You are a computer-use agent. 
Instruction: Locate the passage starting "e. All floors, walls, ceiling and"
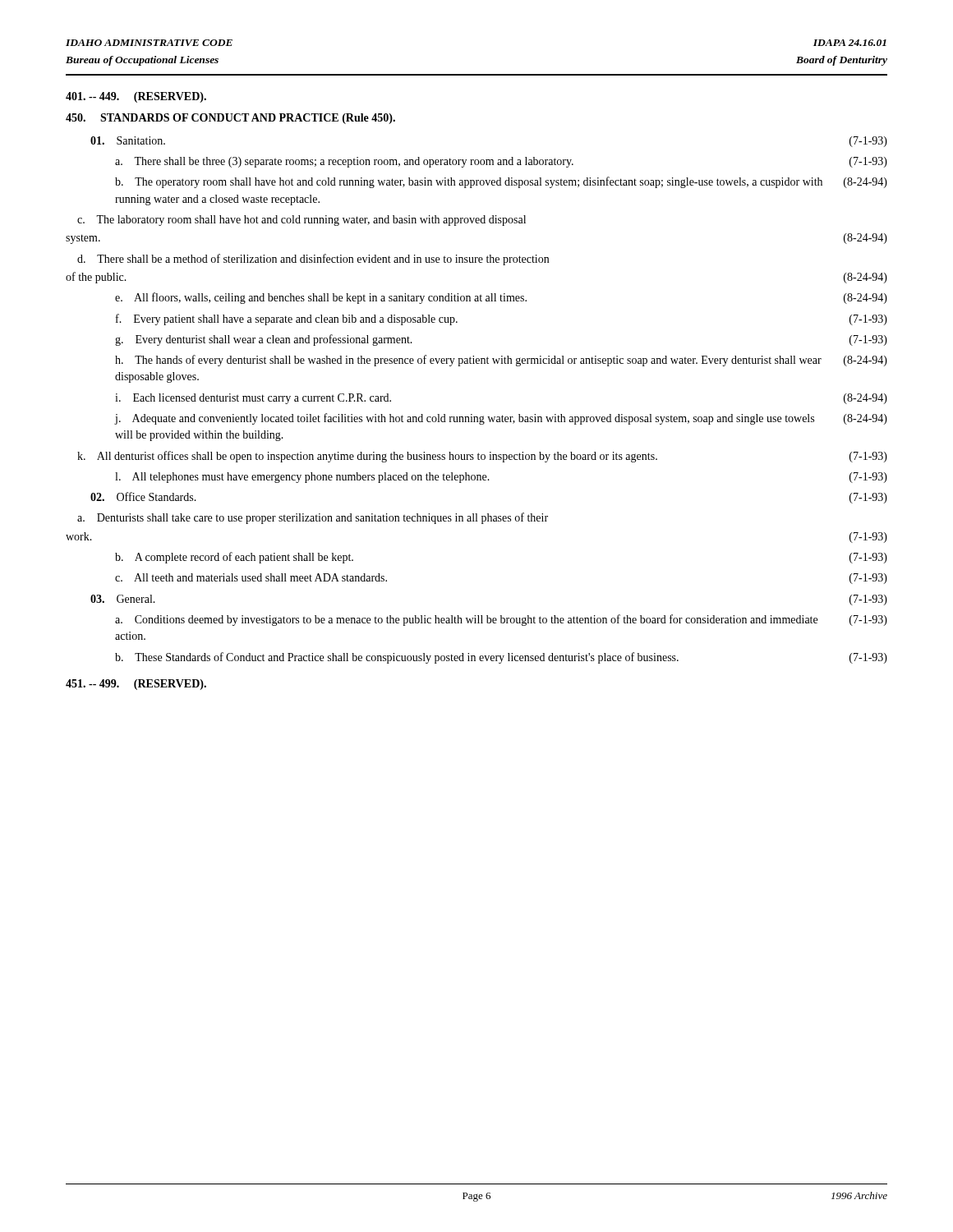tap(501, 298)
